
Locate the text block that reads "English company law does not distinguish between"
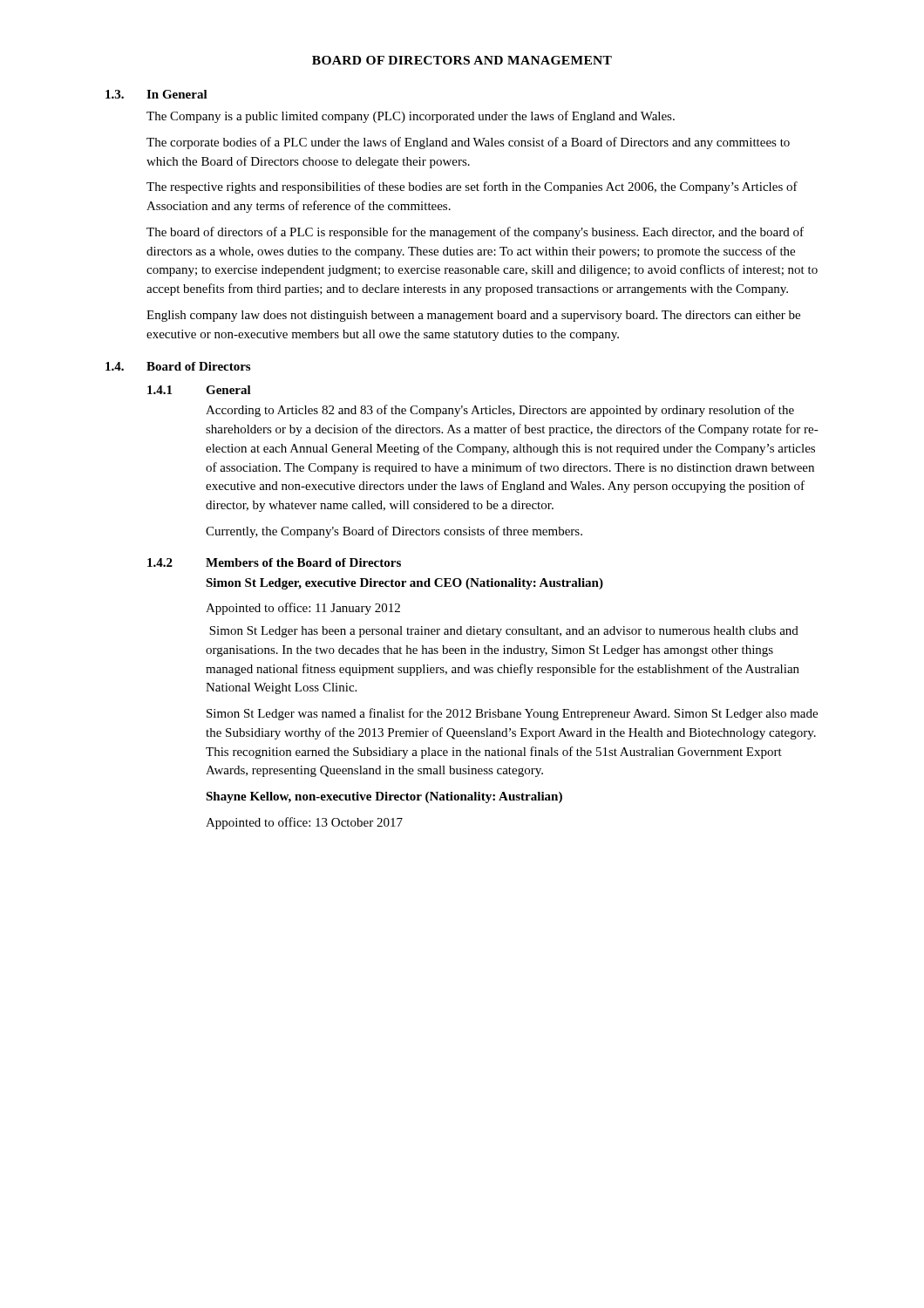474,324
